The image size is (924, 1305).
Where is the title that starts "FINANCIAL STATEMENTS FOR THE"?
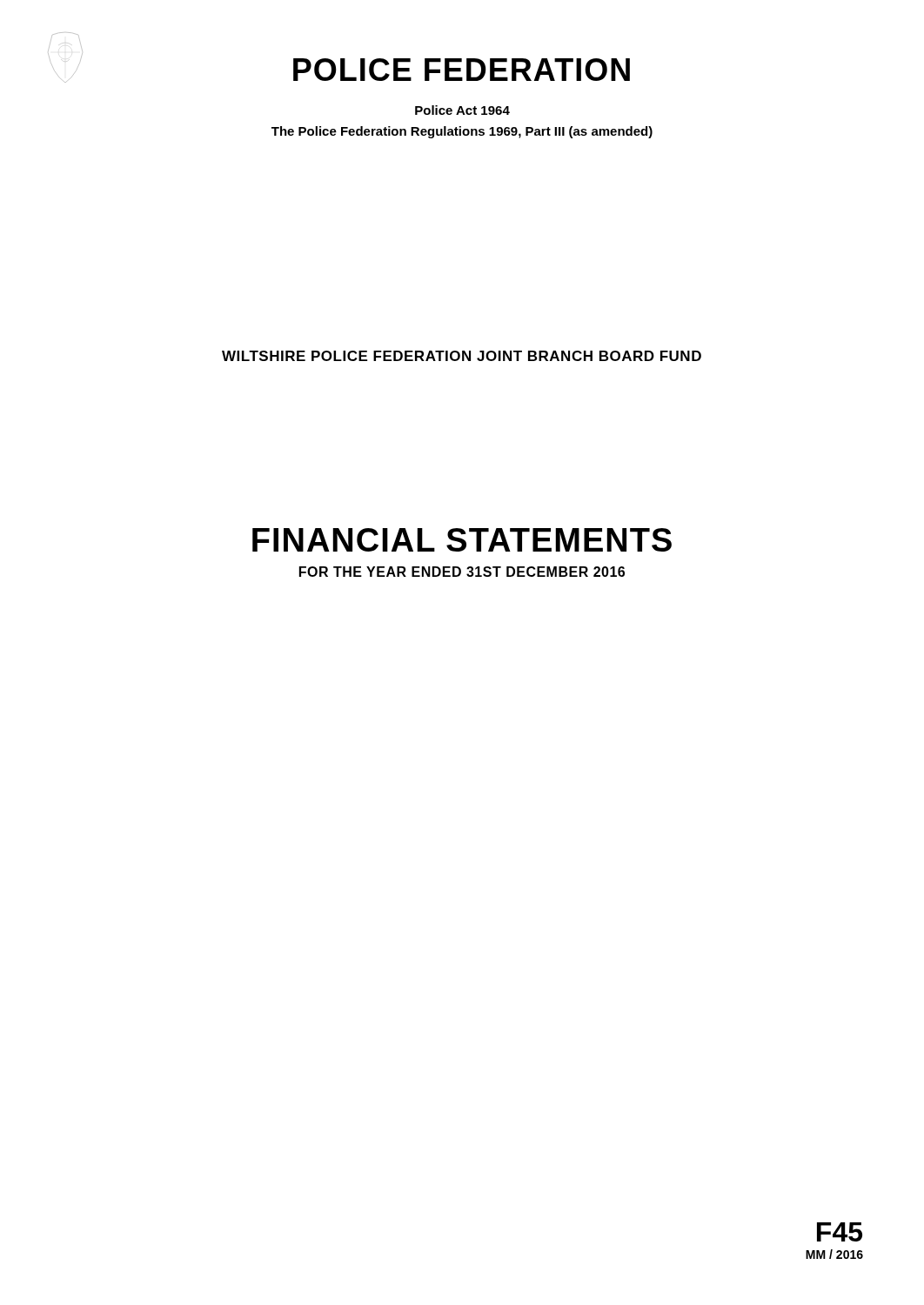[462, 551]
